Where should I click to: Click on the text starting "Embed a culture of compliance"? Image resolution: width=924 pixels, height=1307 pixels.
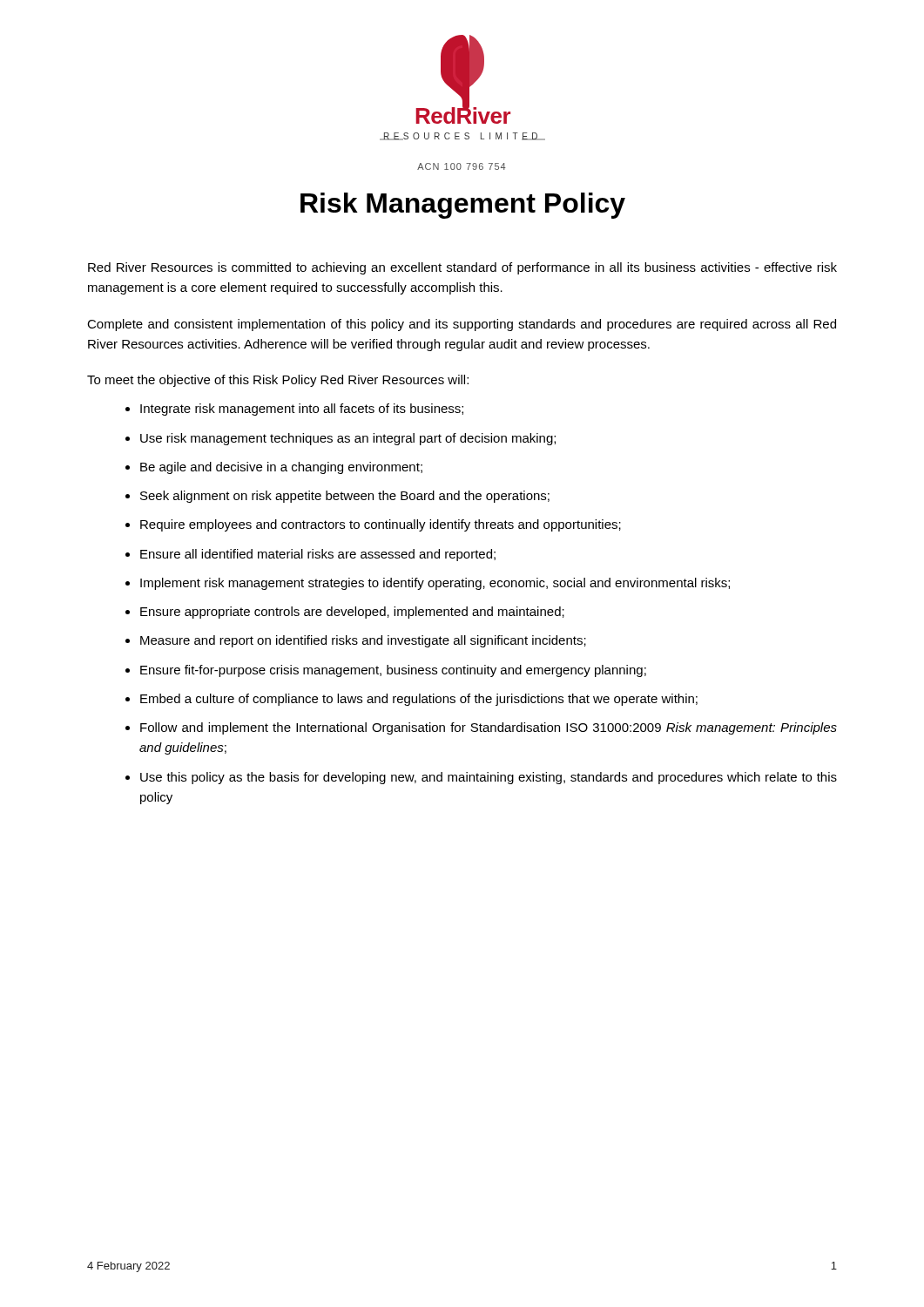click(x=419, y=698)
